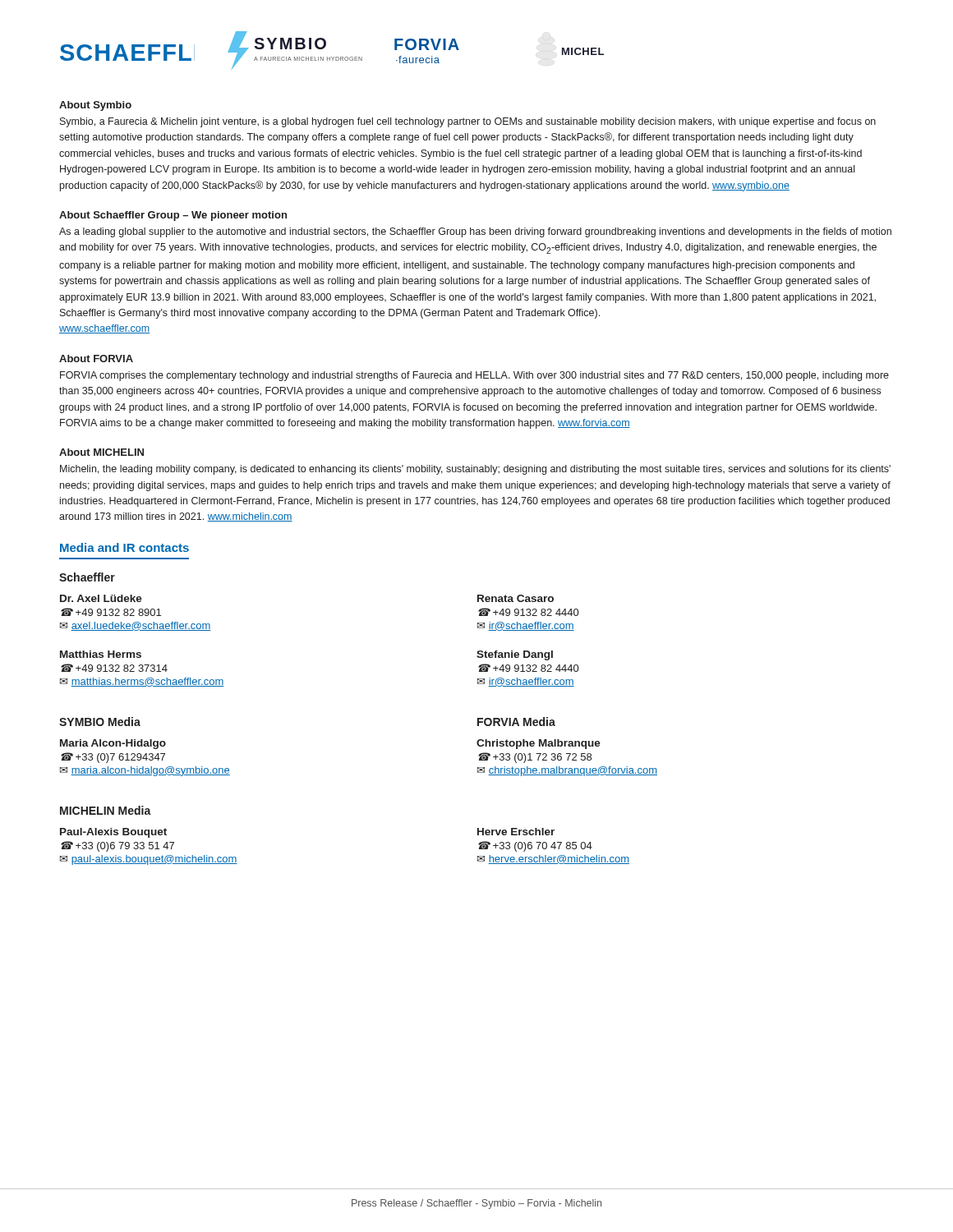Navigate to the element starting "Herve Erschler ☎ +33"
The image size is (953, 1232).
(516, 832)
